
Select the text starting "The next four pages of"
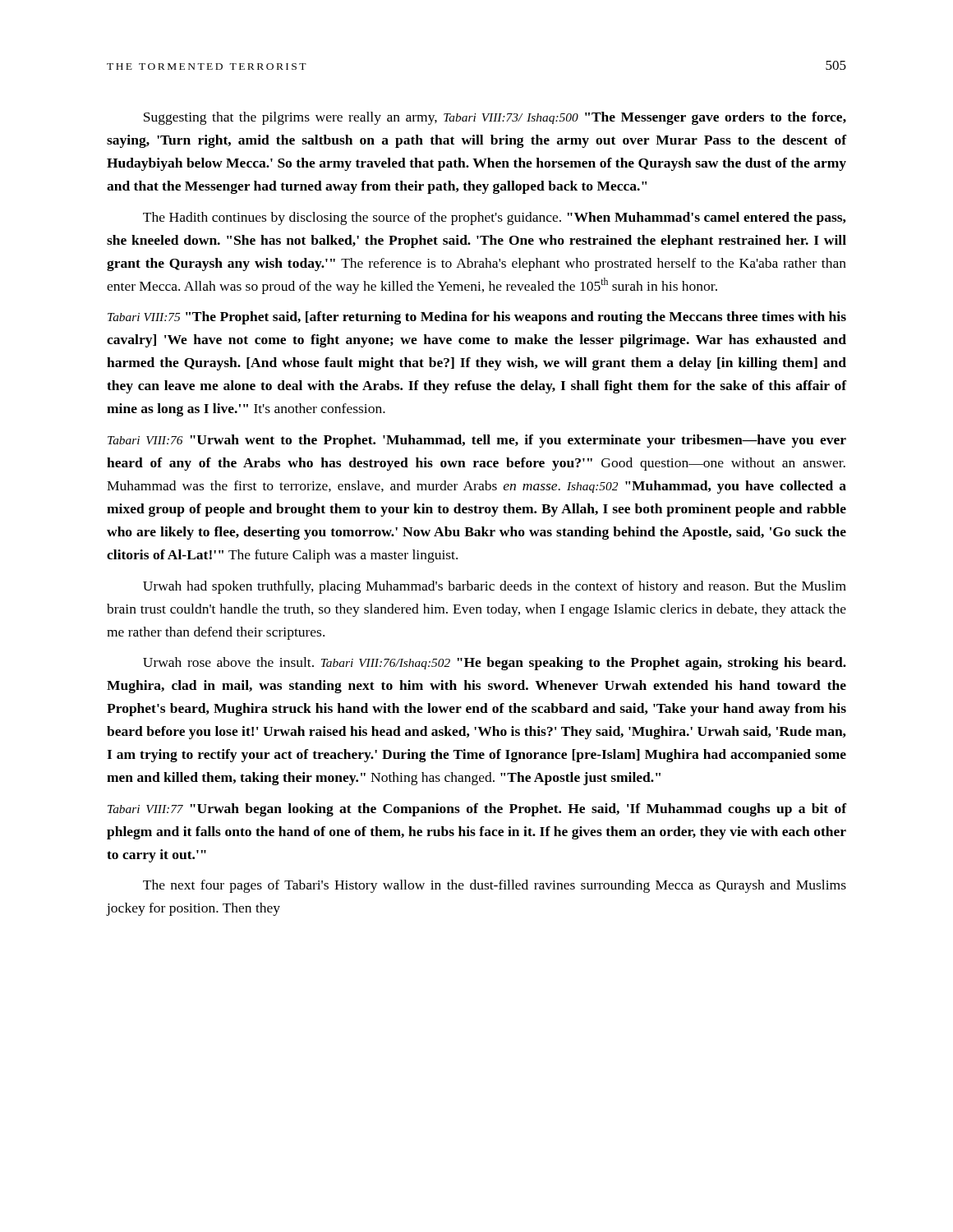pyautogui.click(x=476, y=896)
